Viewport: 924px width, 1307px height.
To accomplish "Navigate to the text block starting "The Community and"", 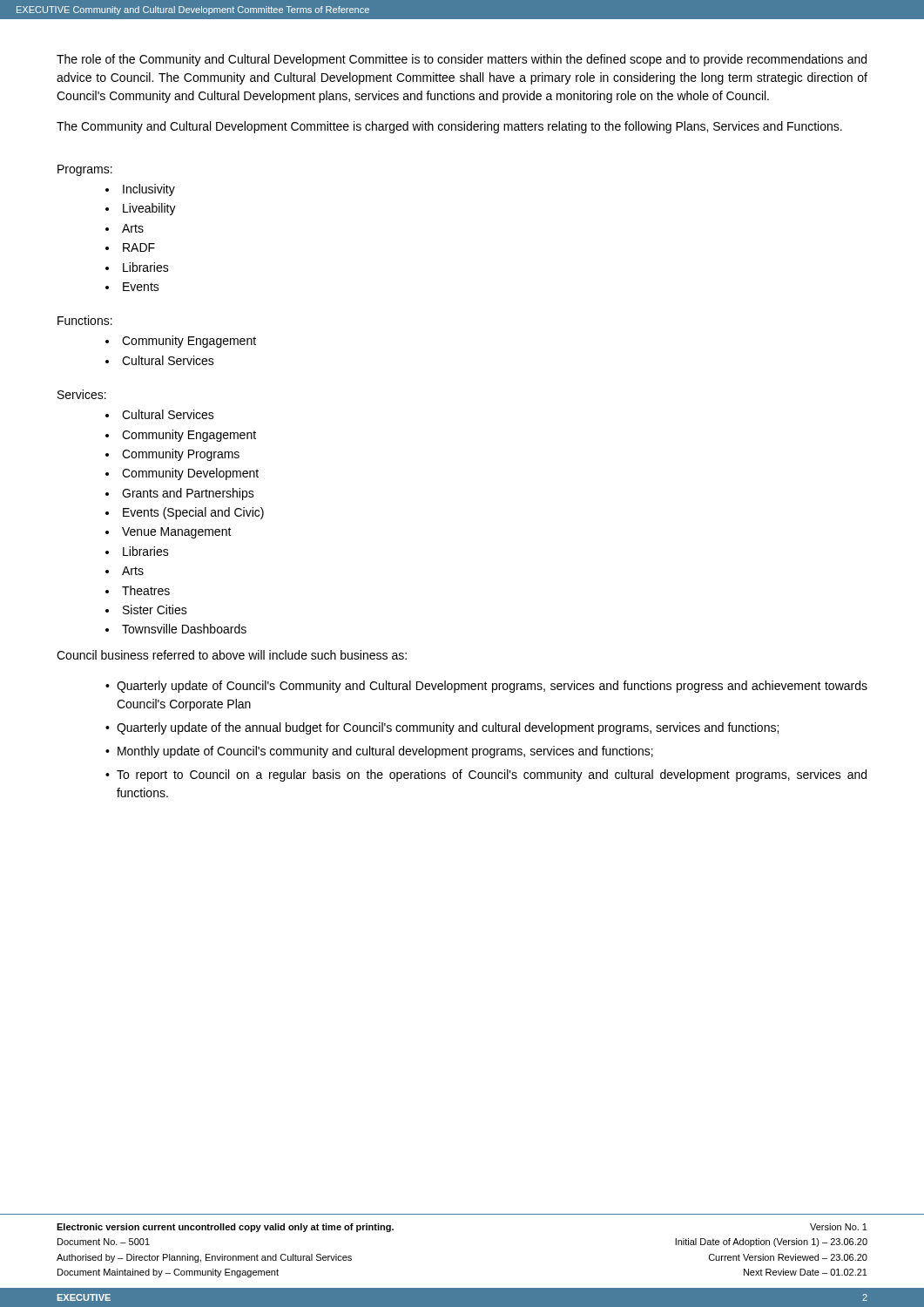I will (450, 126).
